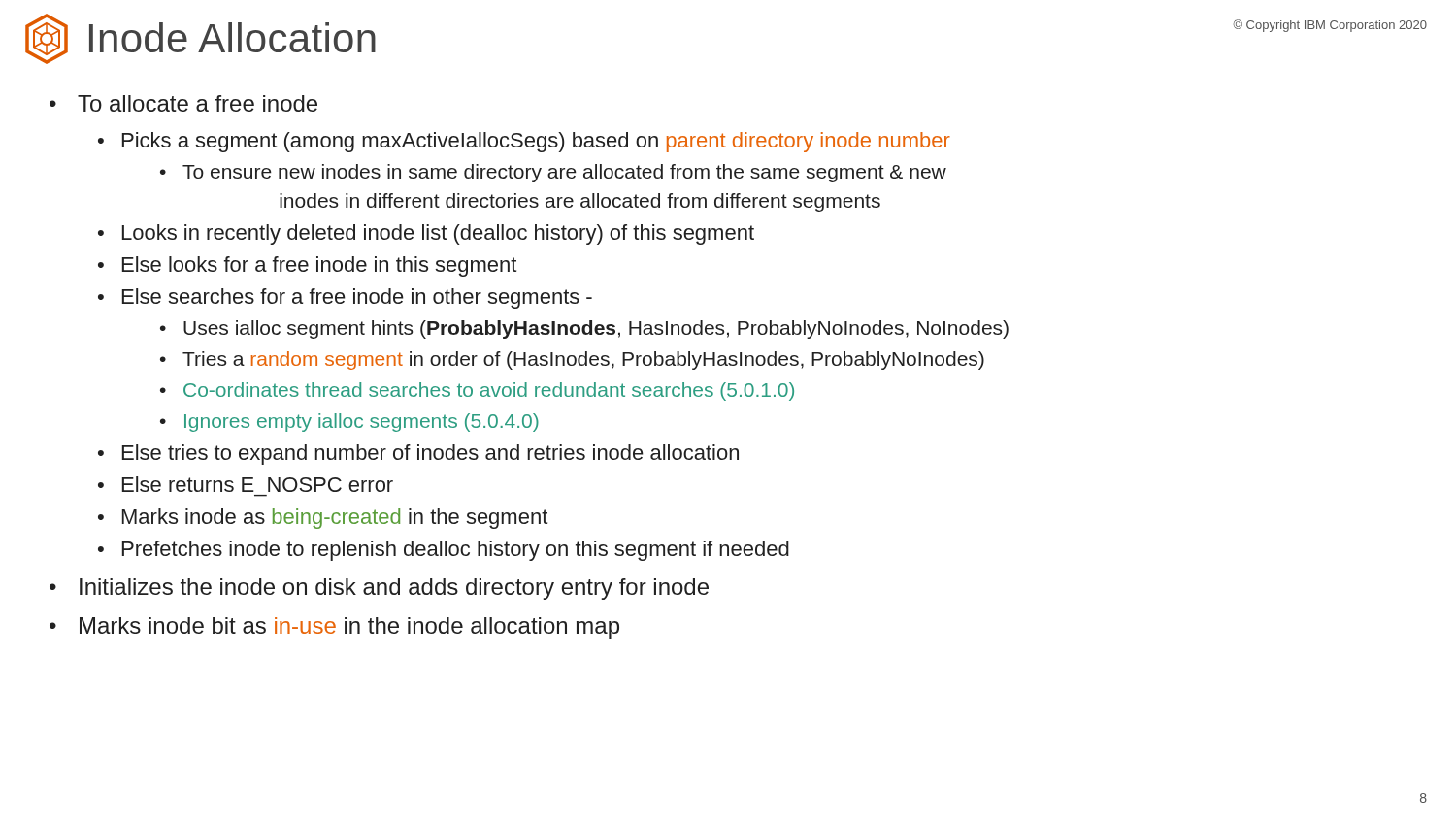Navigate to the text block starting "Tries a random"
The image size is (1456, 819).
584,359
